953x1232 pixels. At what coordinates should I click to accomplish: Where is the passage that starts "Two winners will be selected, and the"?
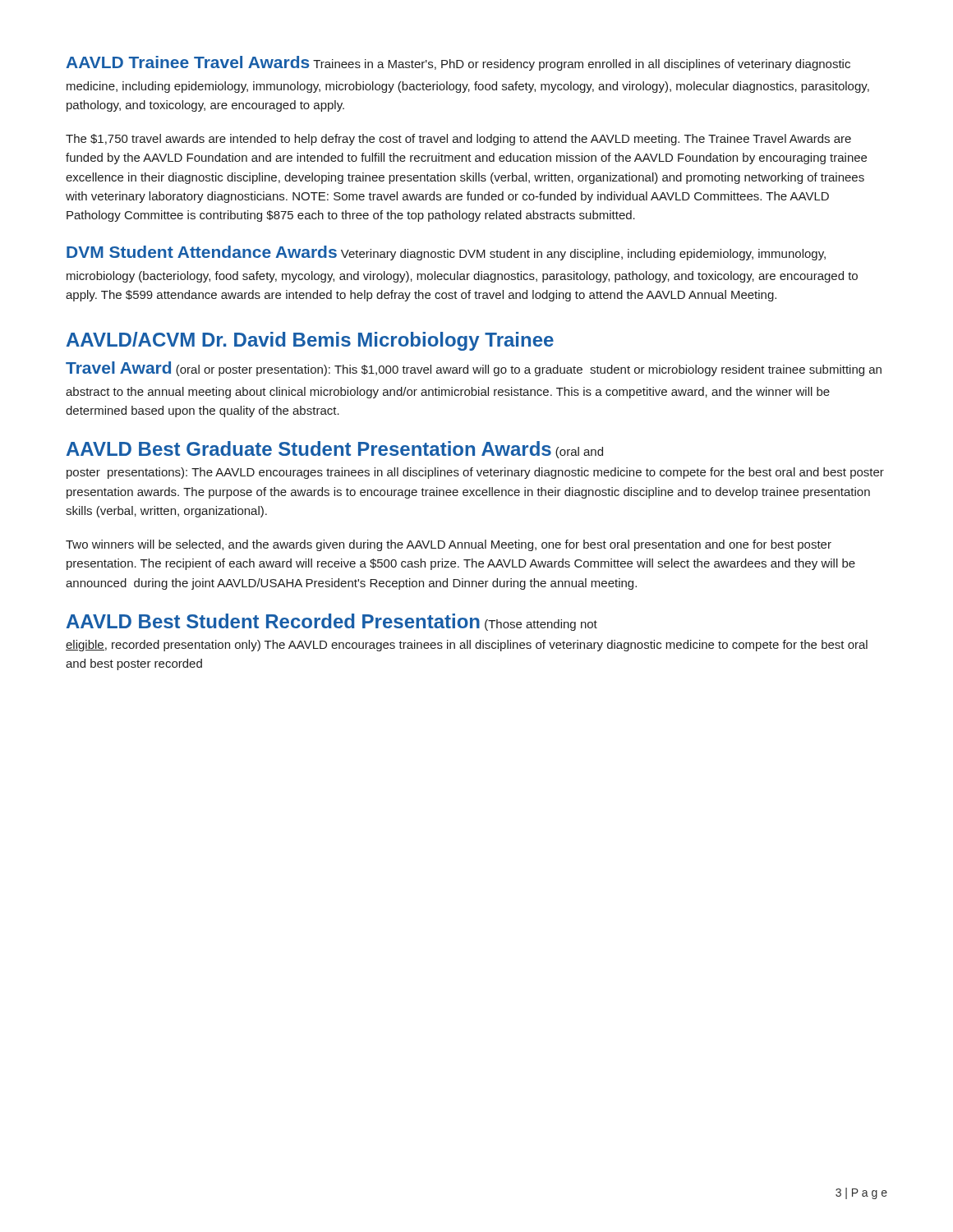pos(476,563)
